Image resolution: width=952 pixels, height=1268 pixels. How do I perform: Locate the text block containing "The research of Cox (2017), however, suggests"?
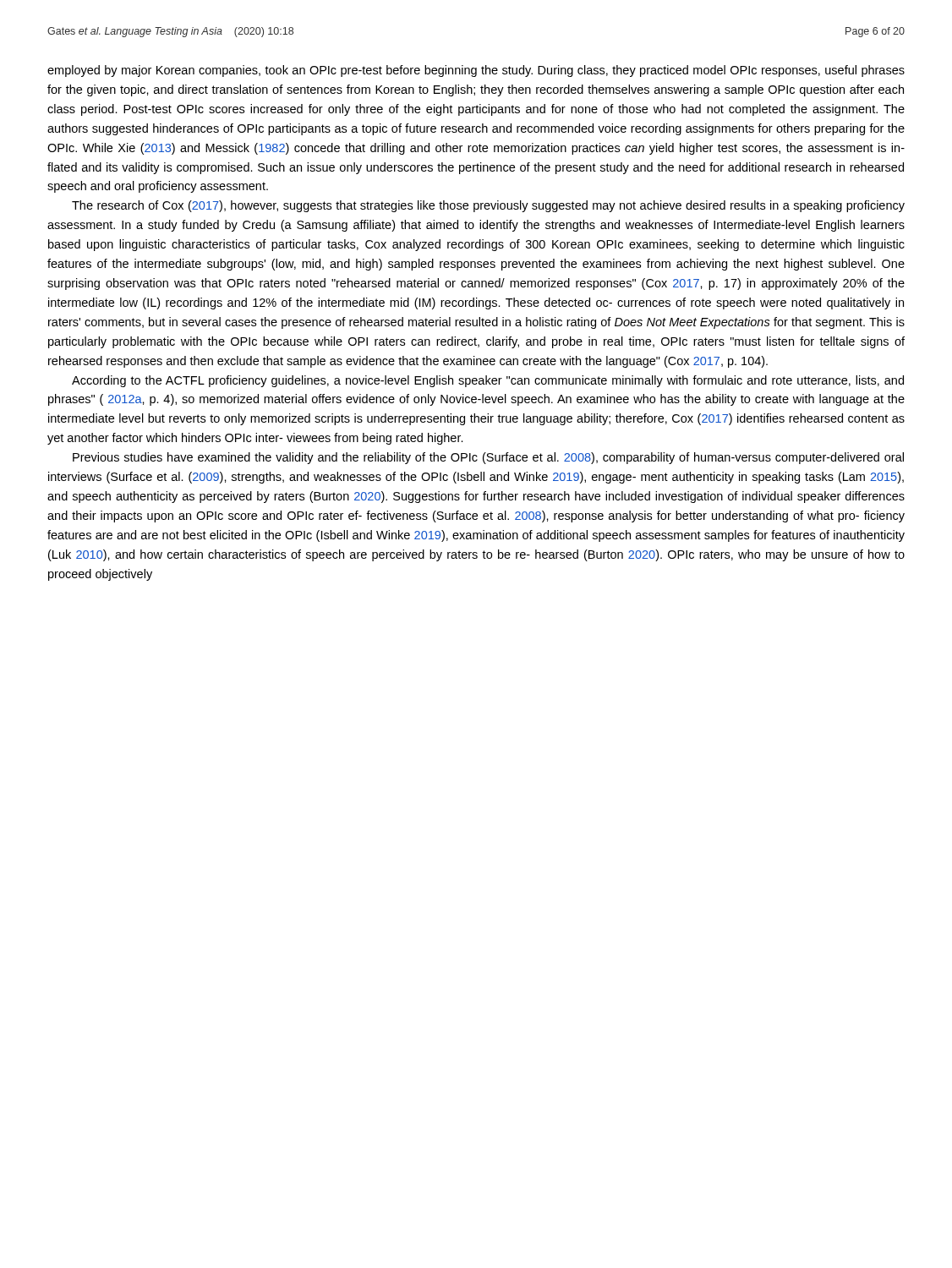coord(476,284)
